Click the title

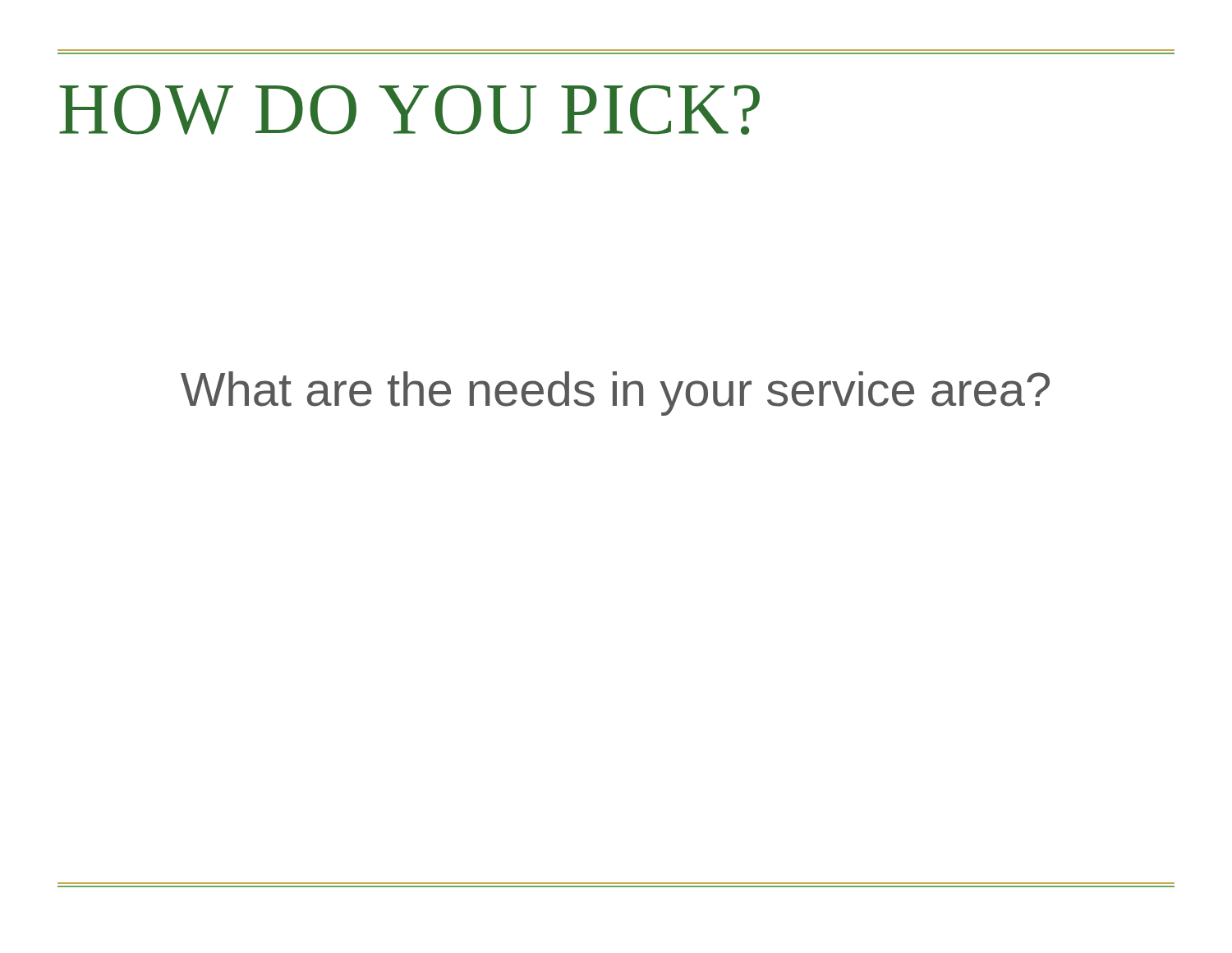pyautogui.click(x=411, y=110)
